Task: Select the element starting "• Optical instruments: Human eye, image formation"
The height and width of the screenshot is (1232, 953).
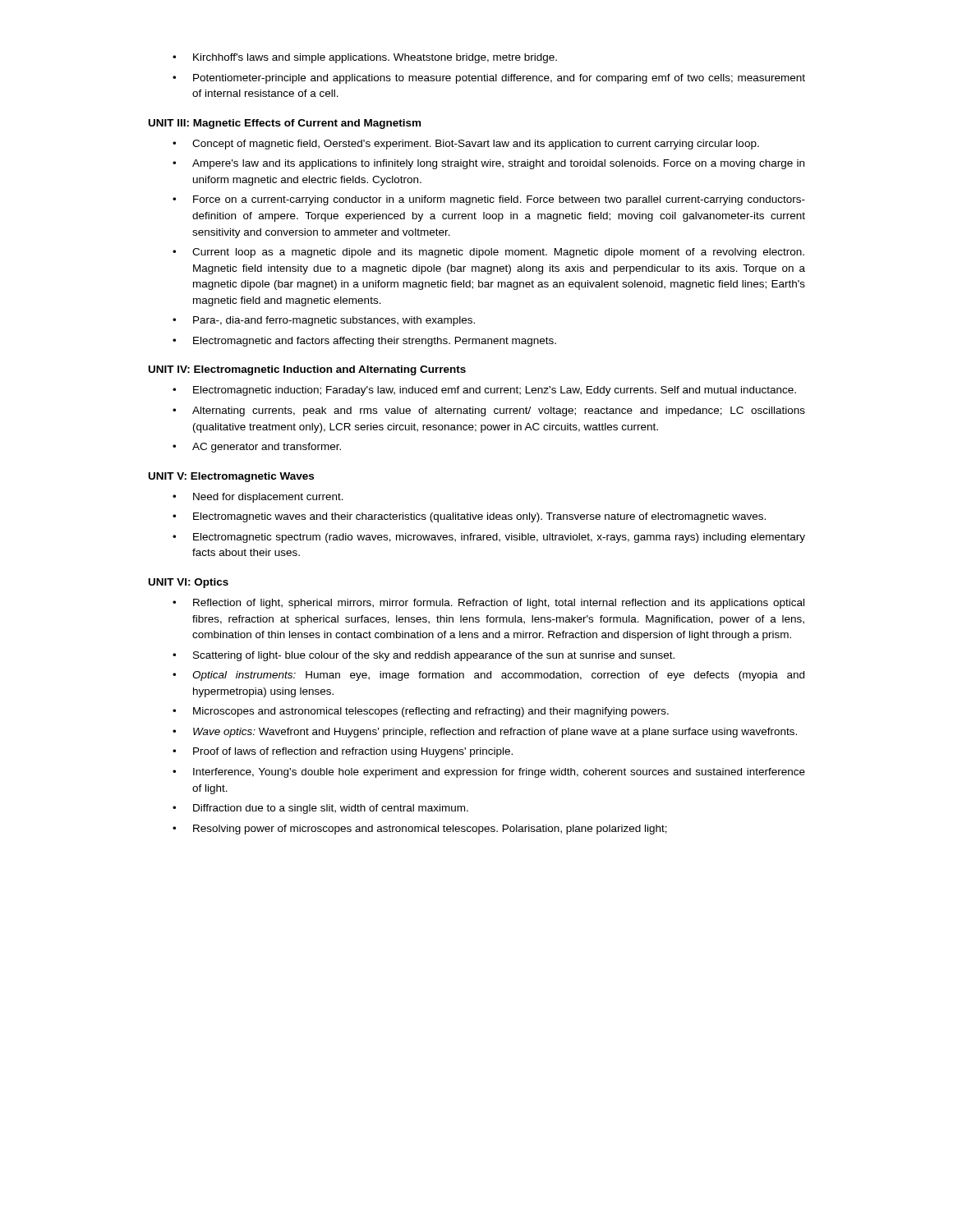Action: (x=489, y=683)
